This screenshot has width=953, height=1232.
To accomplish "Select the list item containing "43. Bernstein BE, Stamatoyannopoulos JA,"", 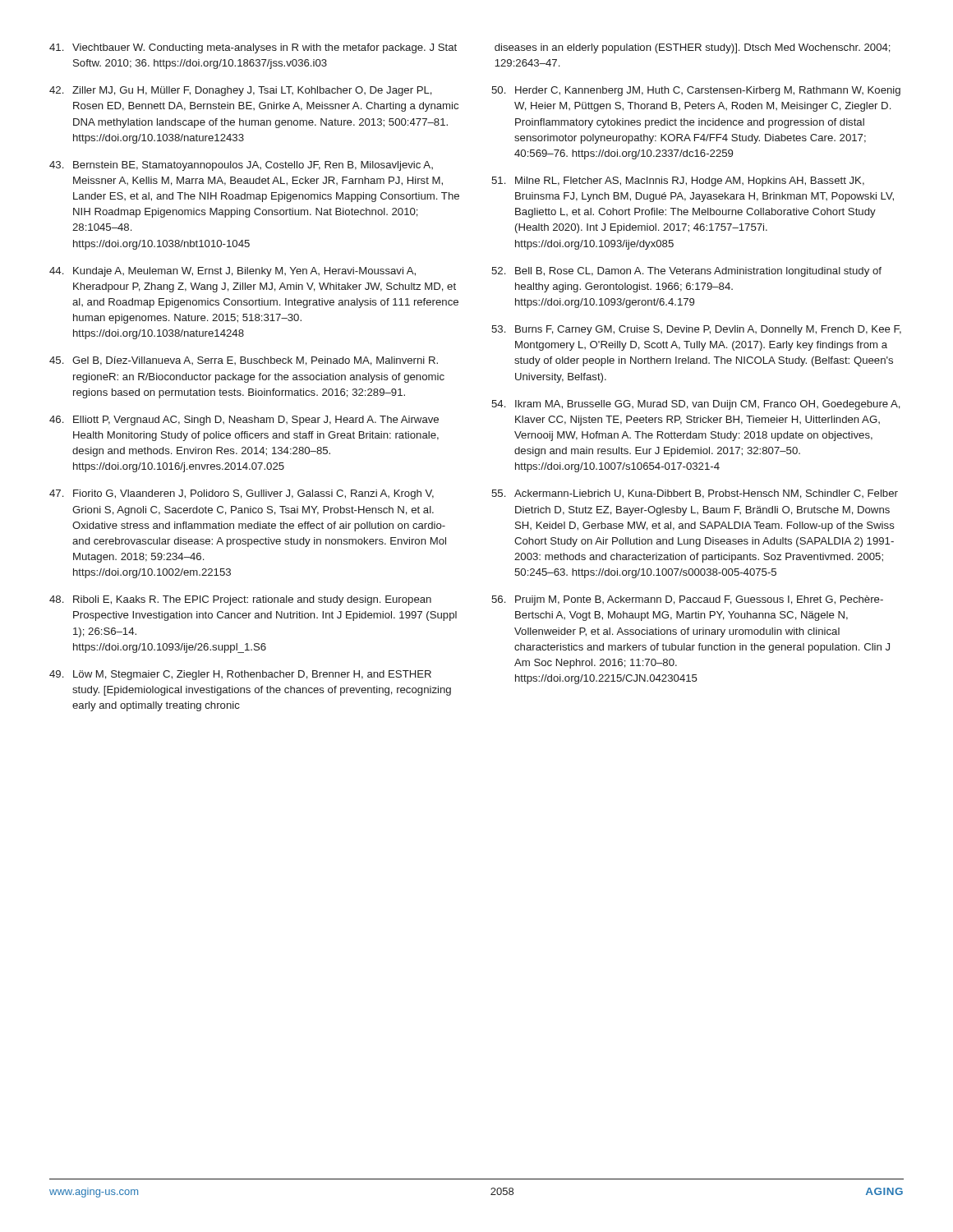I will point(255,204).
